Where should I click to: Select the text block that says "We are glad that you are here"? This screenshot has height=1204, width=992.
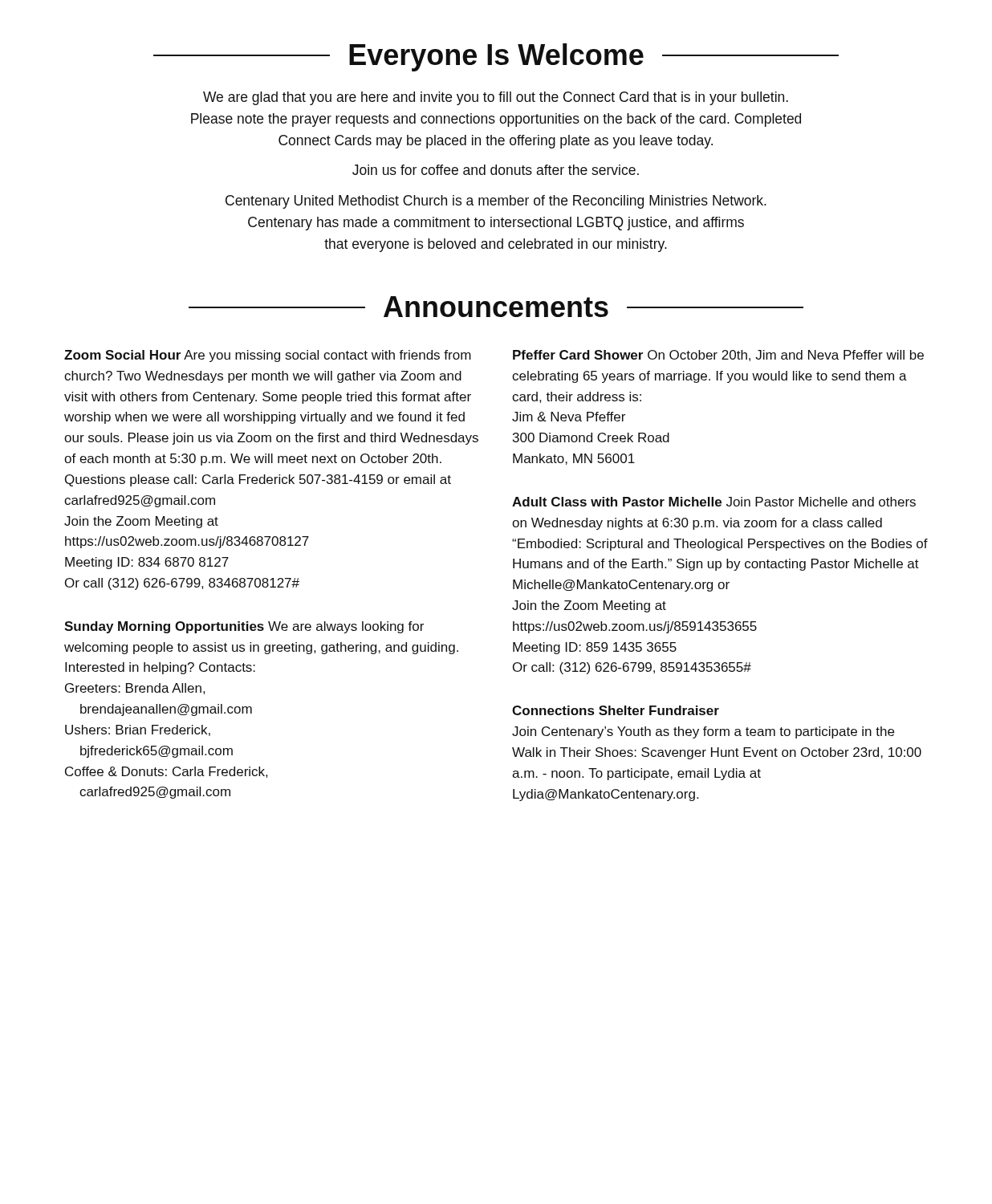point(496,171)
